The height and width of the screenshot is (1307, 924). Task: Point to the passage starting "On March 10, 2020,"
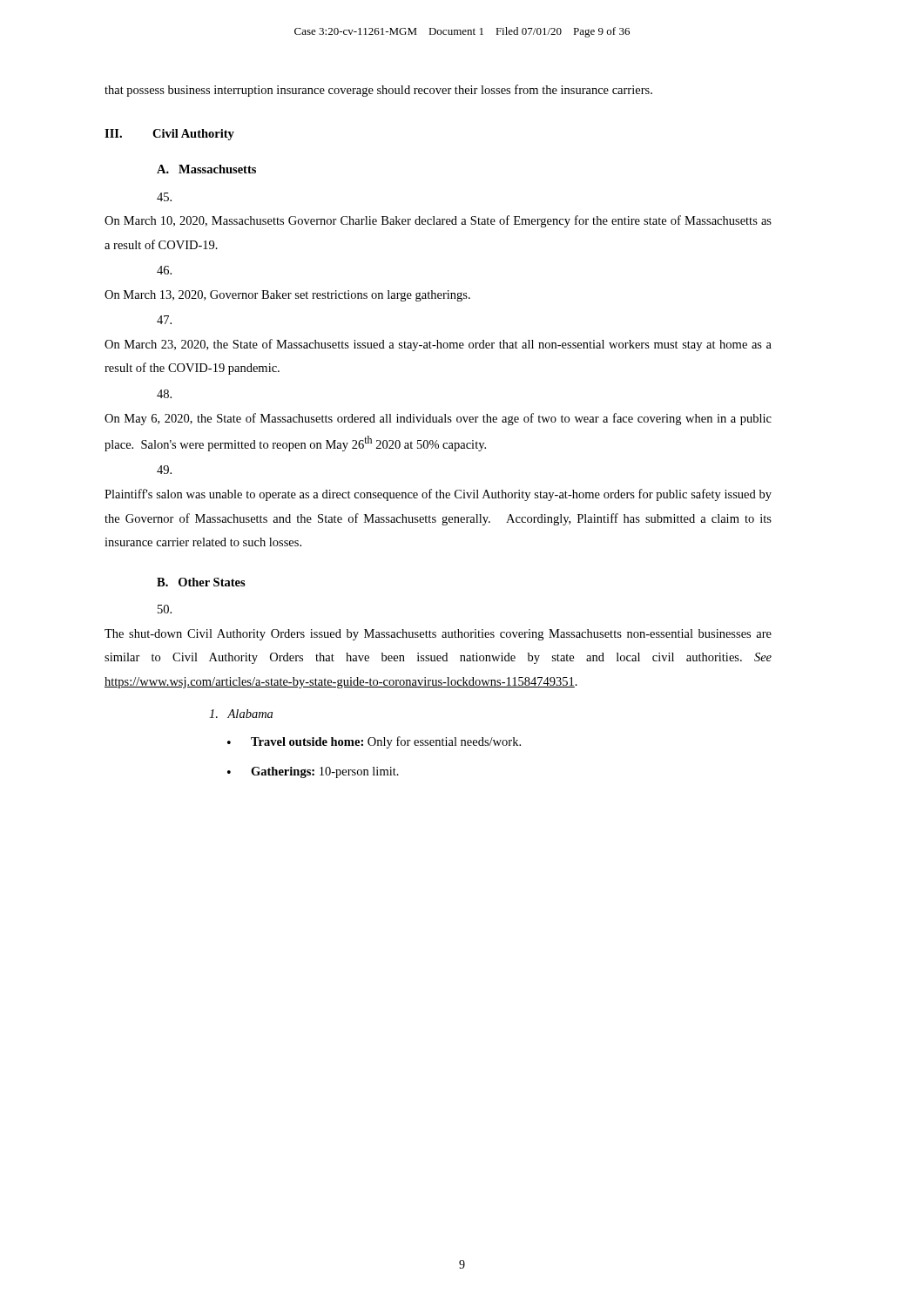tap(438, 221)
